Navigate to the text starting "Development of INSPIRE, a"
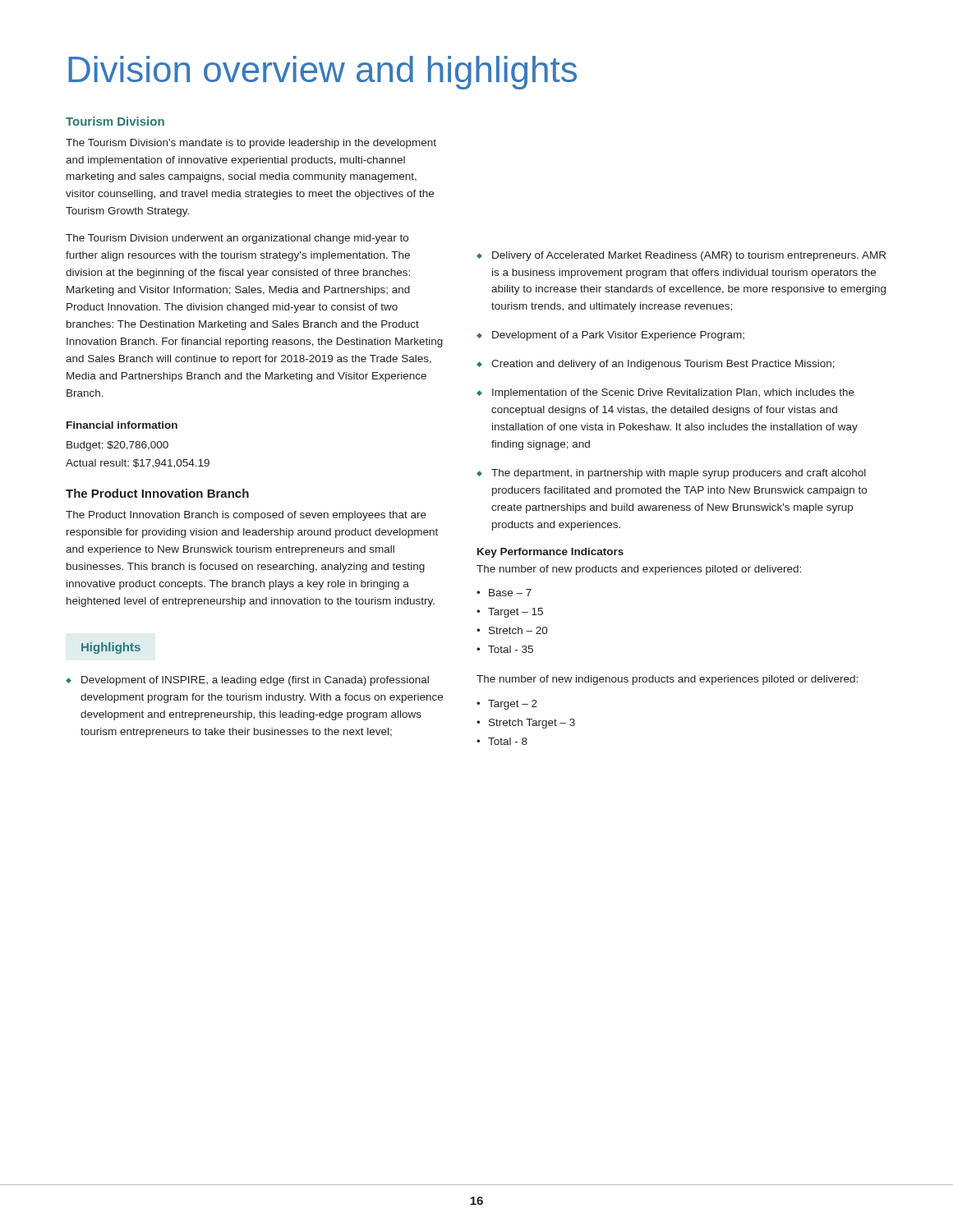This screenshot has height=1232, width=953. (262, 705)
